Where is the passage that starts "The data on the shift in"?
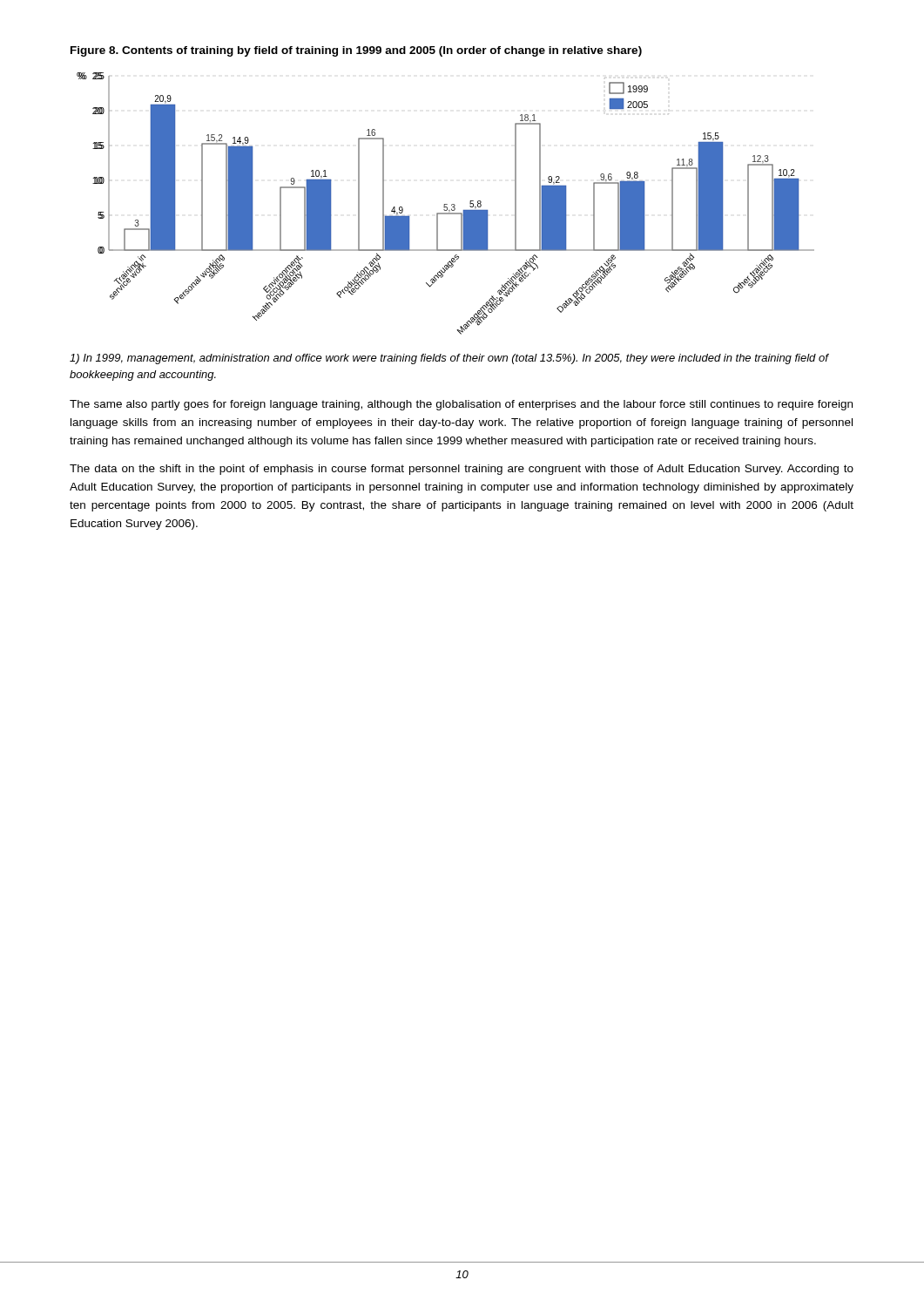The image size is (924, 1307). tap(462, 496)
